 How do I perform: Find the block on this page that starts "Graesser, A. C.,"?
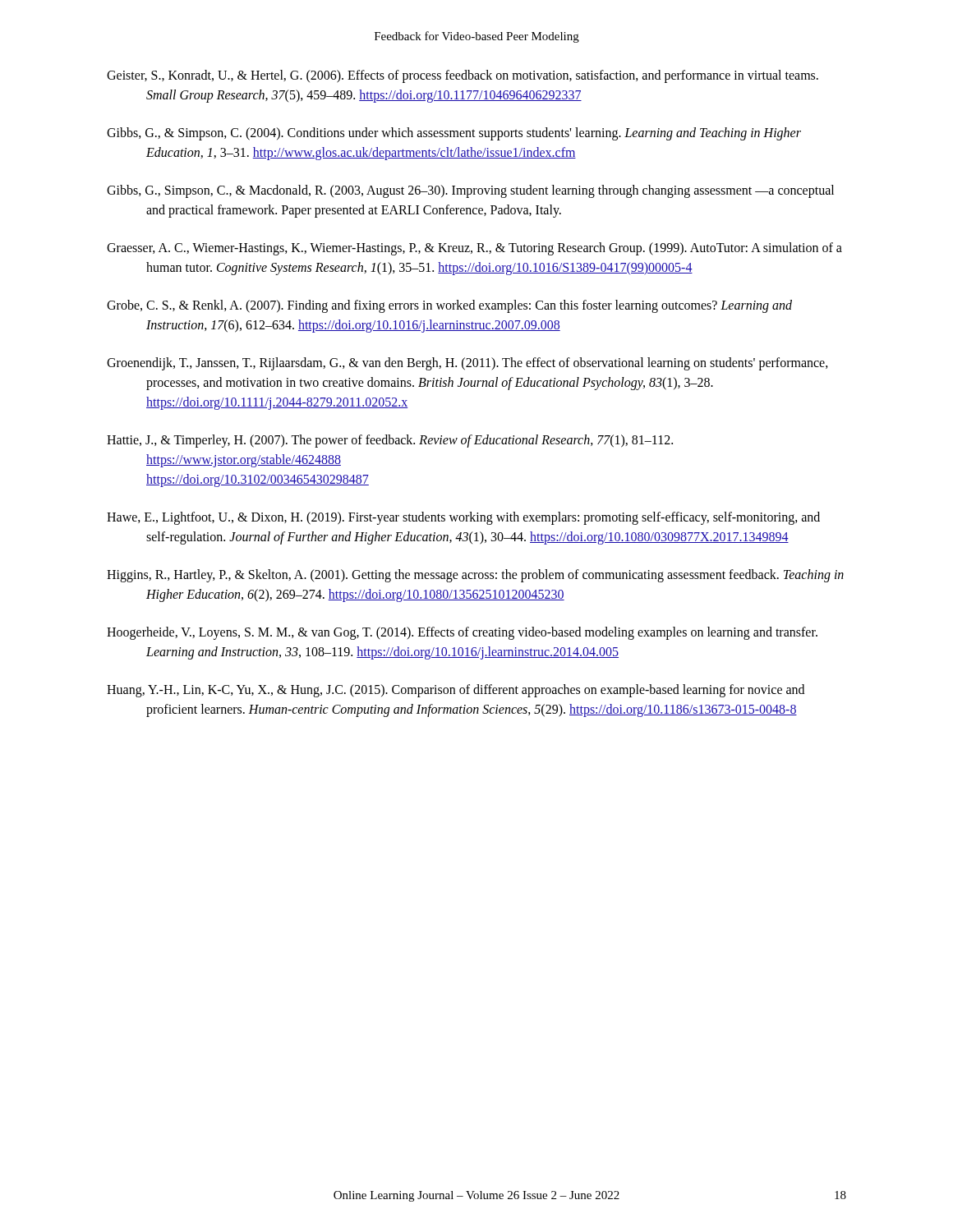(474, 257)
